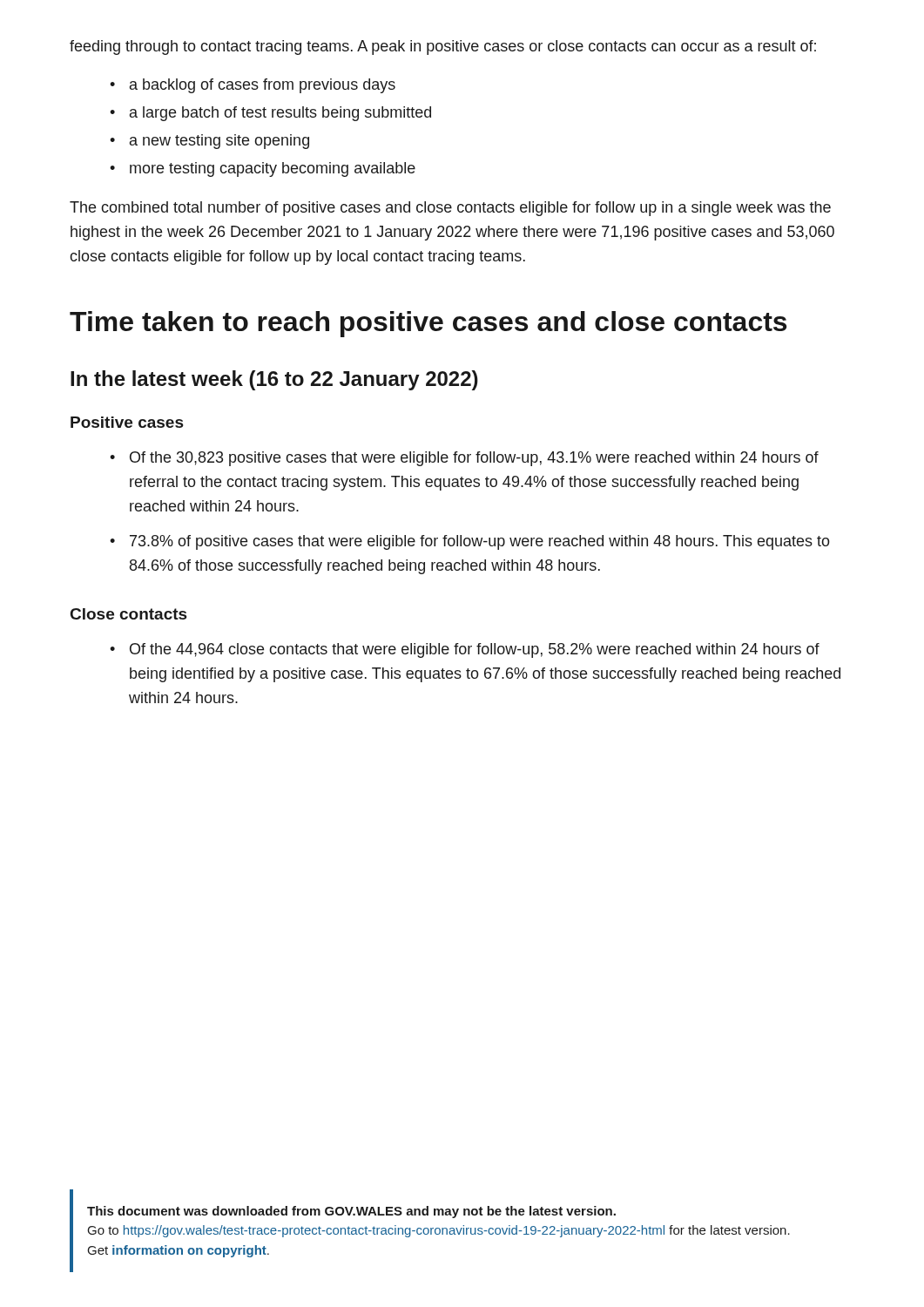Locate the element starting "Close contacts"
This screenshot has height=1307, width=924.
pyautogui.click(x=129, y=614)
